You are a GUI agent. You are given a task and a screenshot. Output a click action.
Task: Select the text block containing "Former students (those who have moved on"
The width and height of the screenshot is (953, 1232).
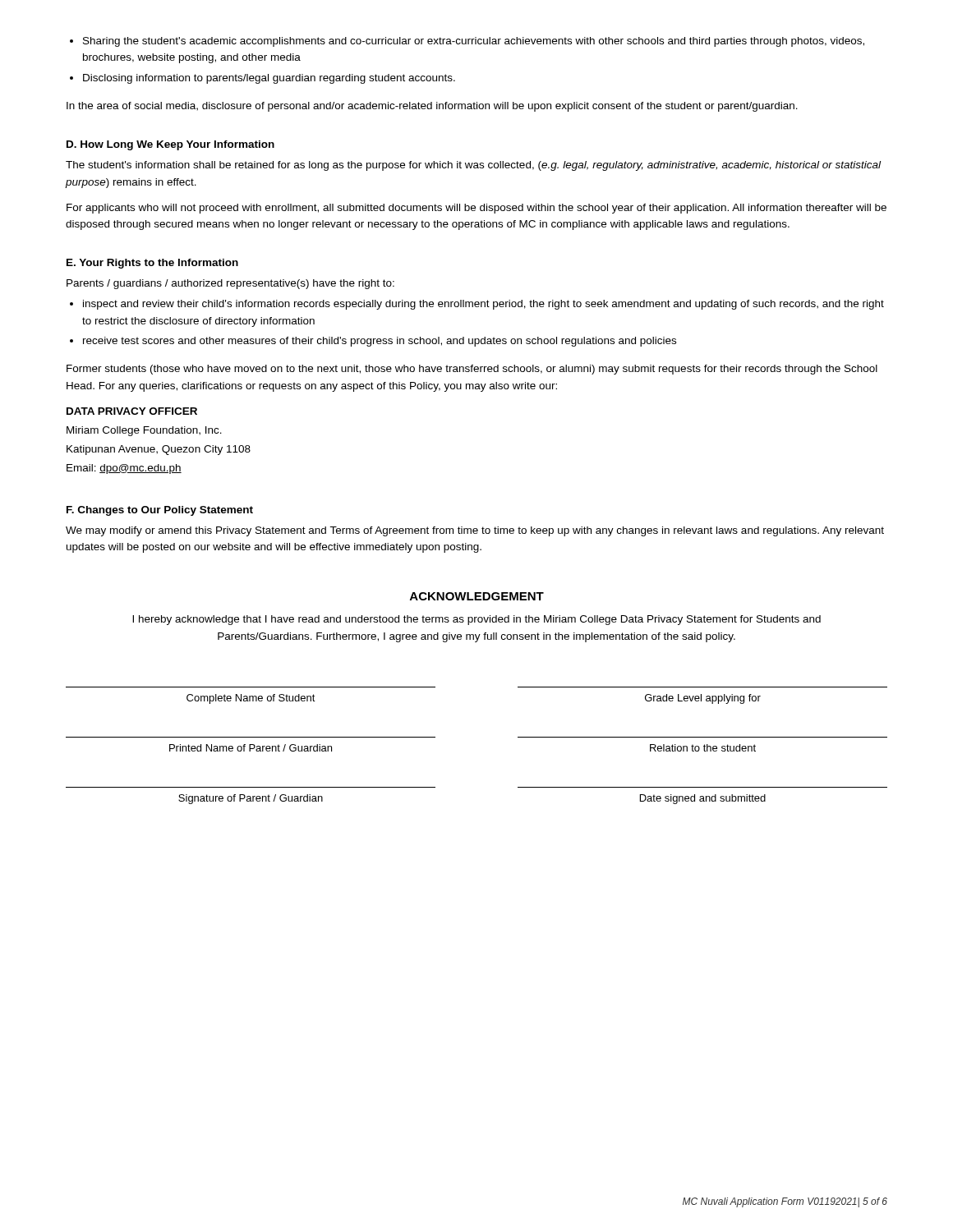[x=476, y=378]
